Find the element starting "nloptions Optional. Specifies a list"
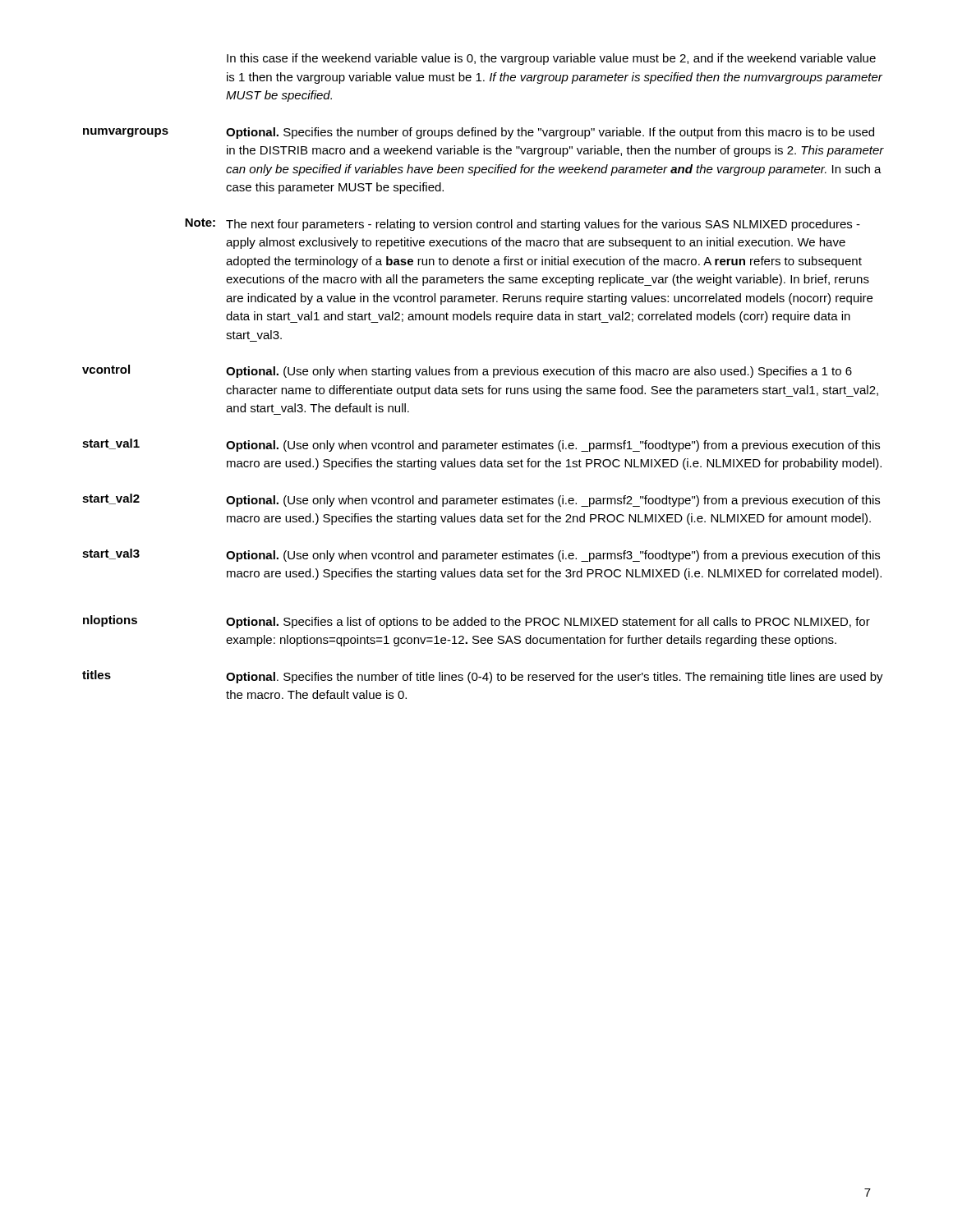Image resolution: width=953 pixels, height=1232 pixels. [485, 631]
